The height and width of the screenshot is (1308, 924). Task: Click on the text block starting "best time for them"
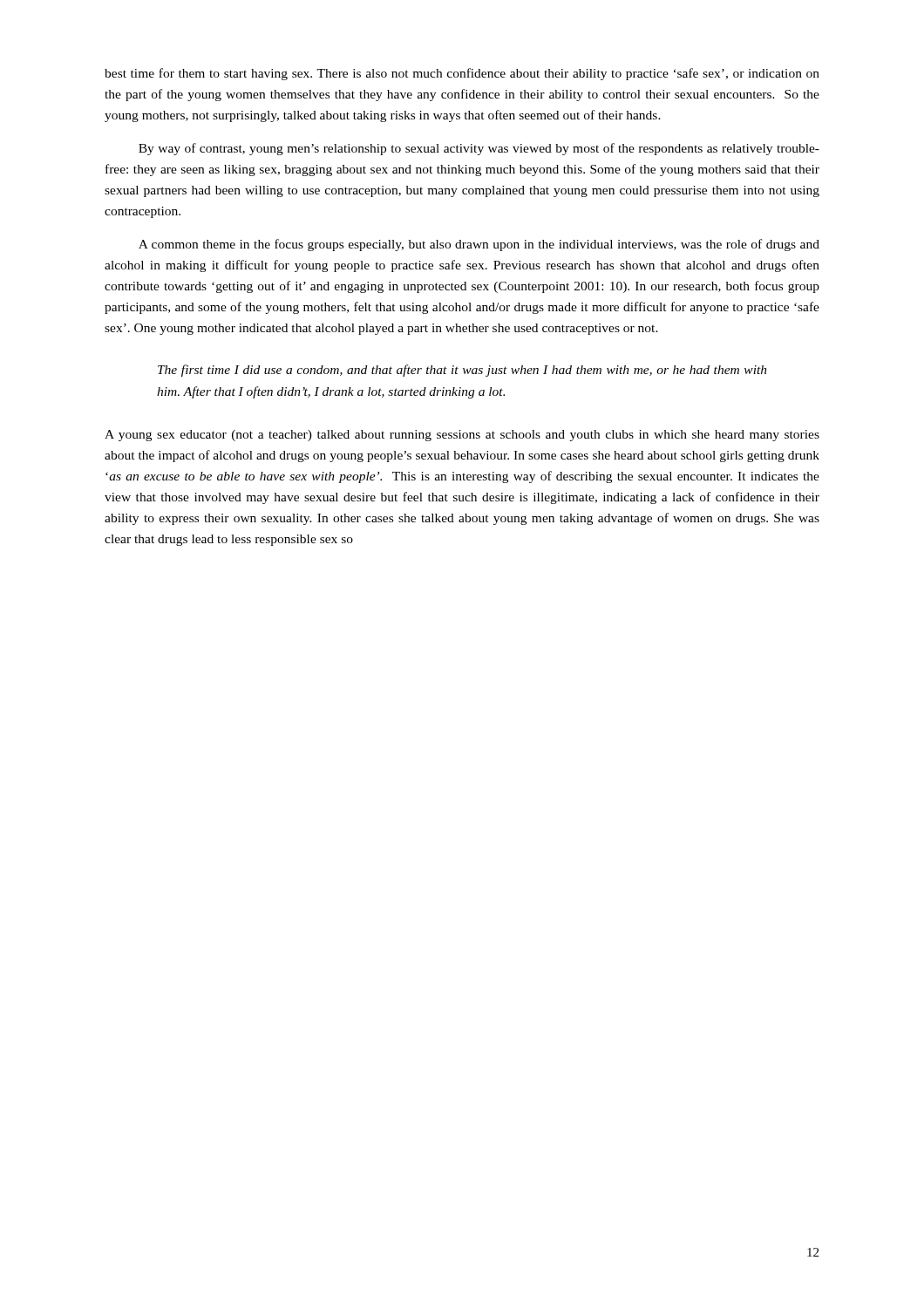click(462, 201)
